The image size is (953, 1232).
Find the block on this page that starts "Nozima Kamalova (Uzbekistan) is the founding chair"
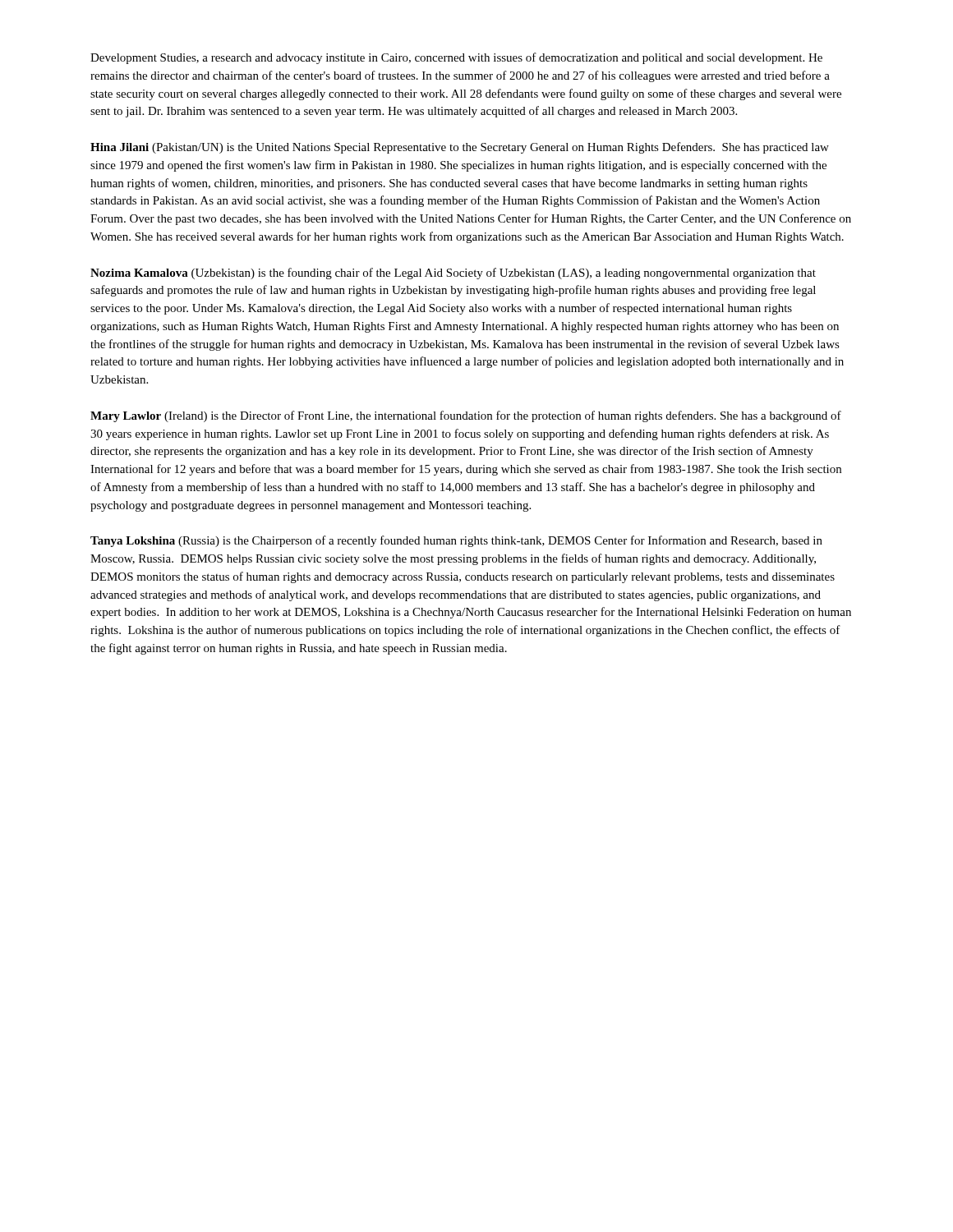click(x=467, y=326)
